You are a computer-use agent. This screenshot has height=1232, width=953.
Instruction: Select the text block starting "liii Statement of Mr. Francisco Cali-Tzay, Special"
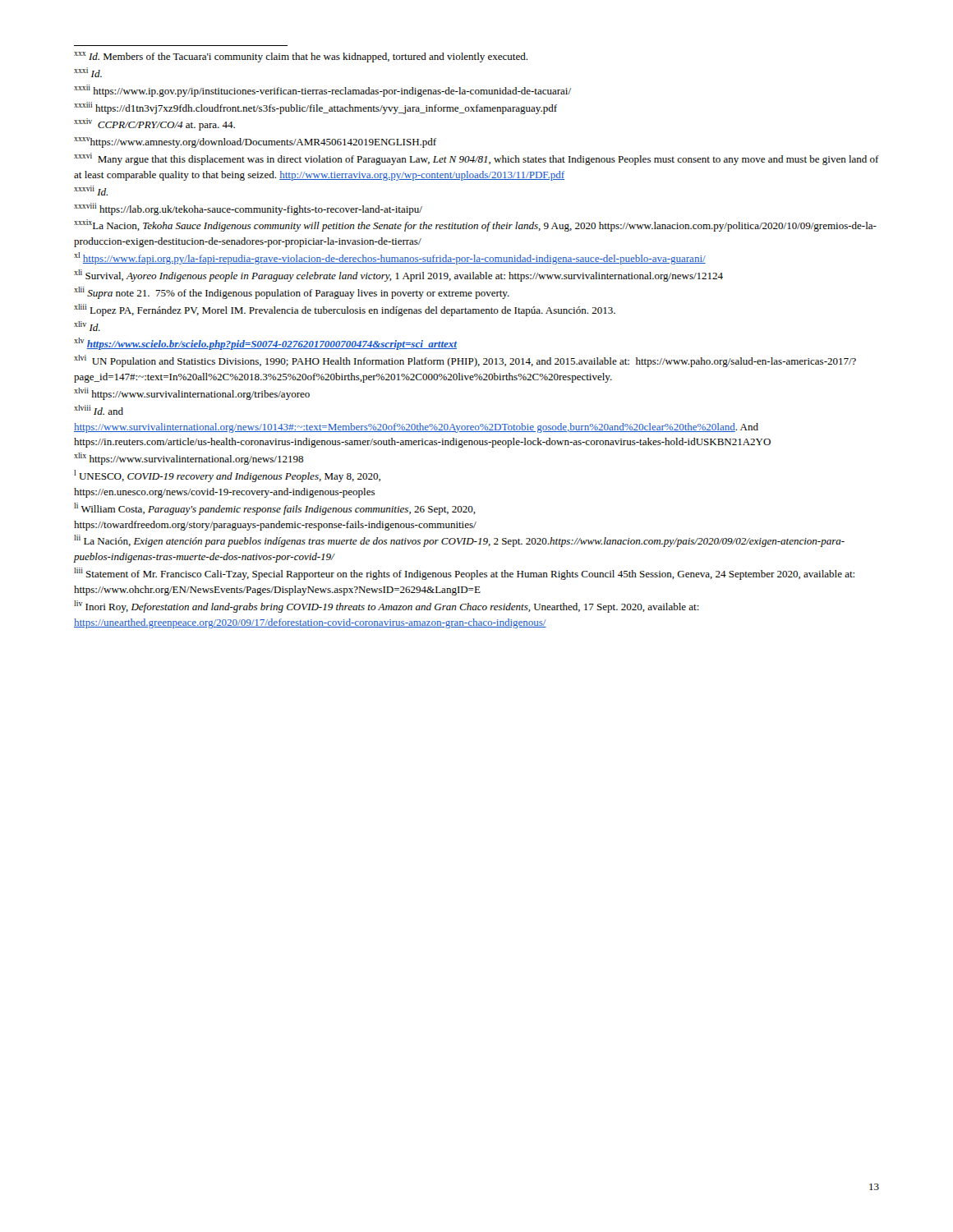tap(465, 581)
